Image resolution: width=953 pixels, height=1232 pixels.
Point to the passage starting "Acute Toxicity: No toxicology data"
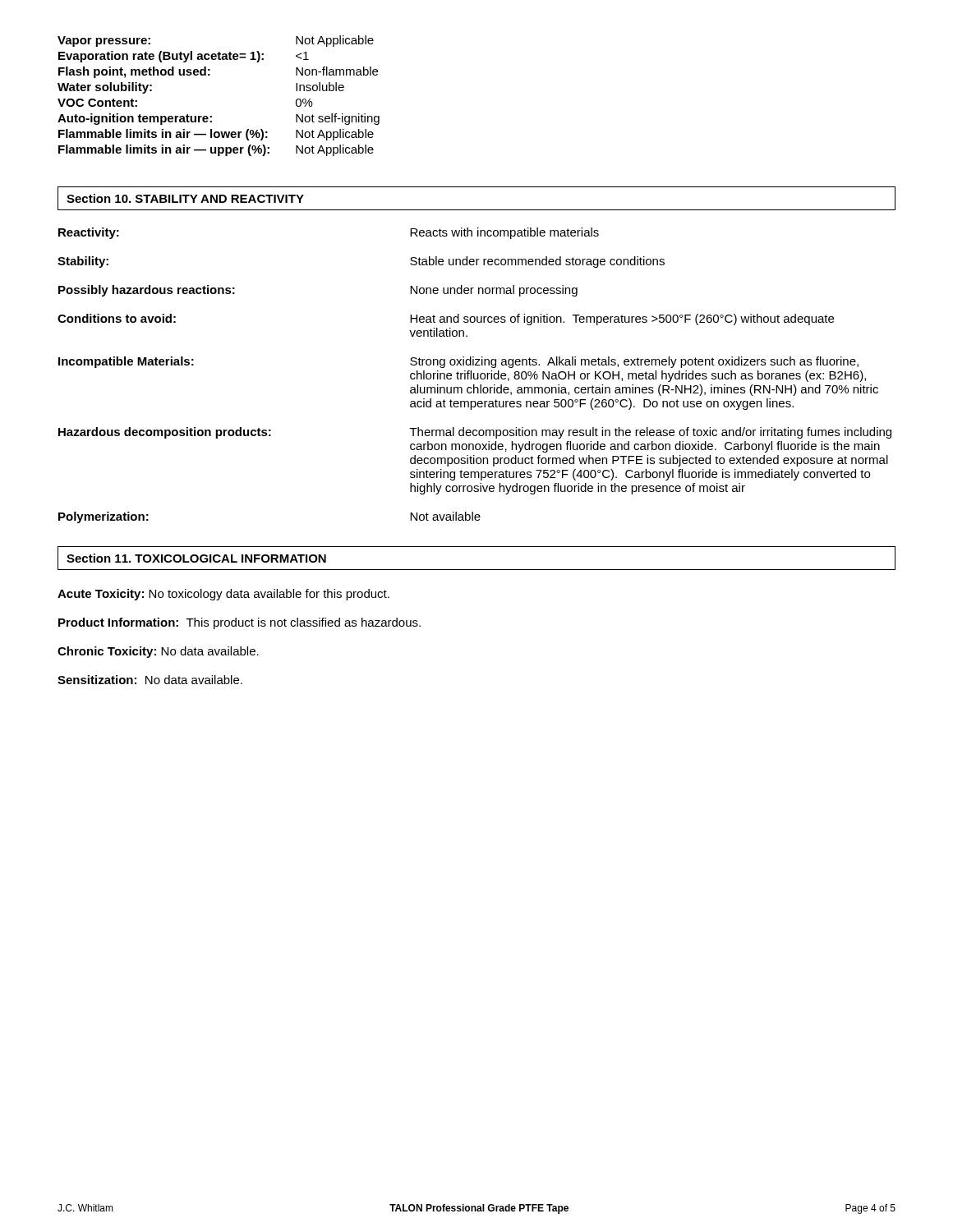pyautogui.click(x=224, y=593)
